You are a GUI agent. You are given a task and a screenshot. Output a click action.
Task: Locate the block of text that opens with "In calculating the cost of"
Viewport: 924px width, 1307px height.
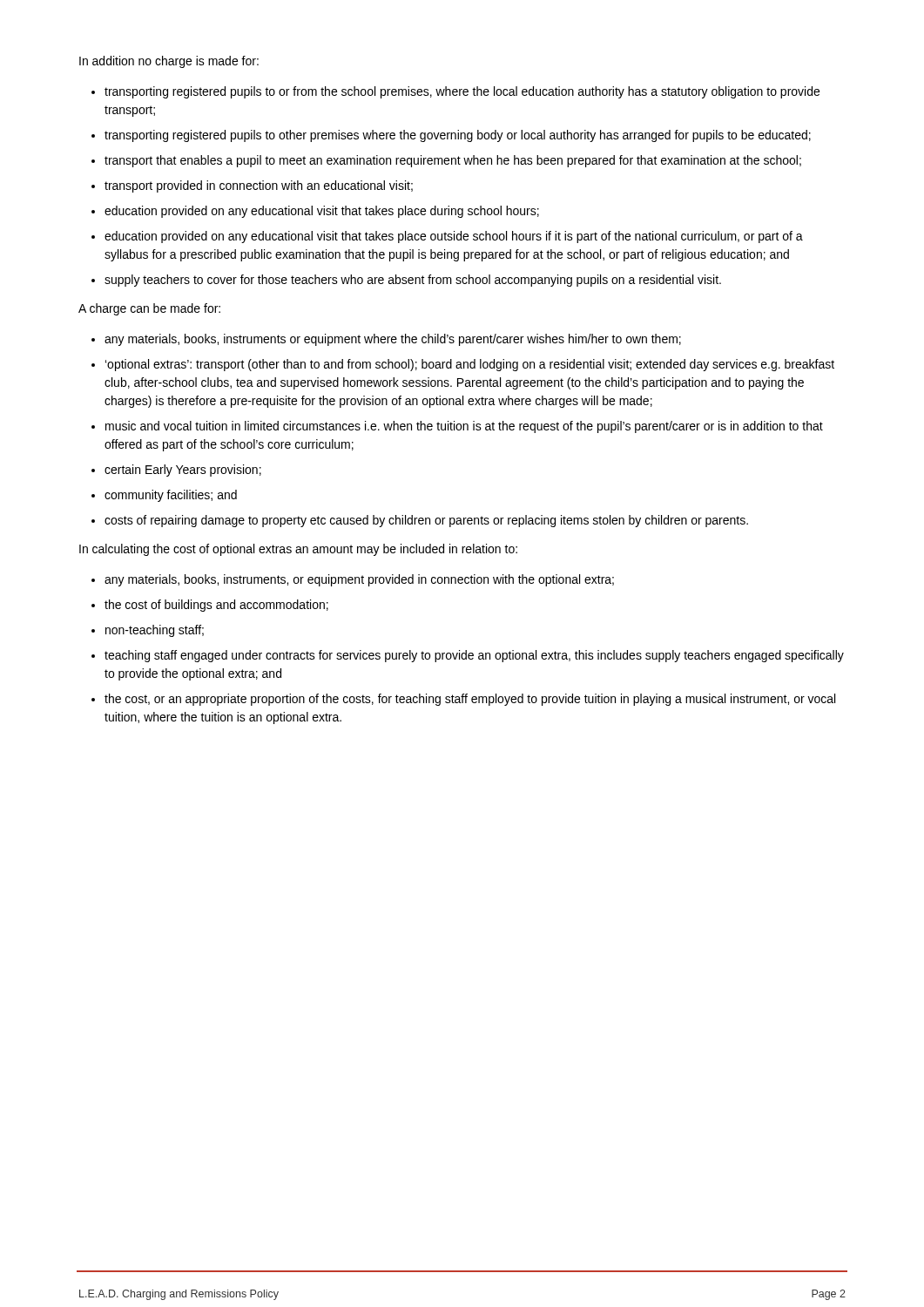(462, 549)
